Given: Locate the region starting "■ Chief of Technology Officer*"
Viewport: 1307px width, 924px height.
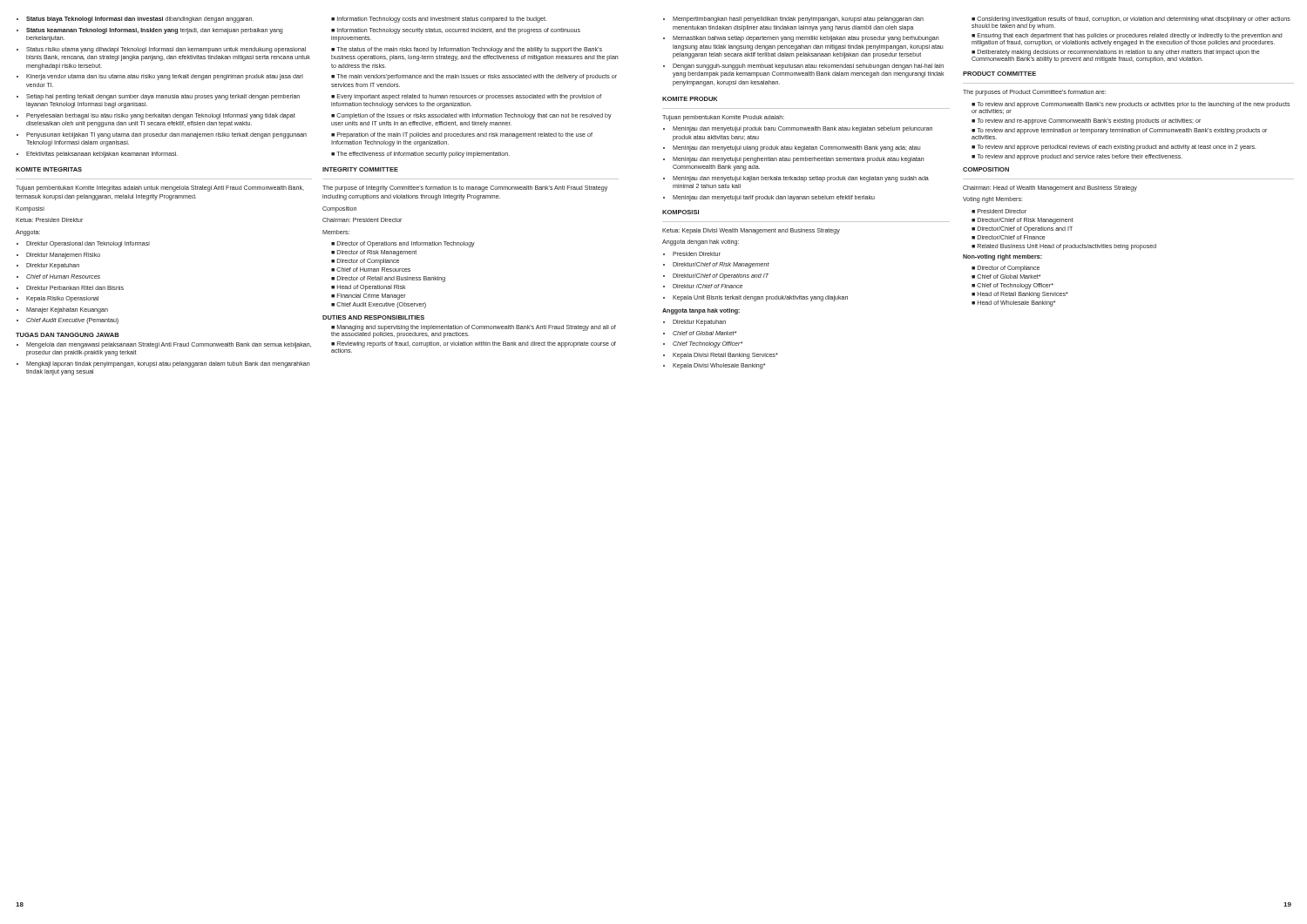Looking at the screenshot, I should [1012, 286].
